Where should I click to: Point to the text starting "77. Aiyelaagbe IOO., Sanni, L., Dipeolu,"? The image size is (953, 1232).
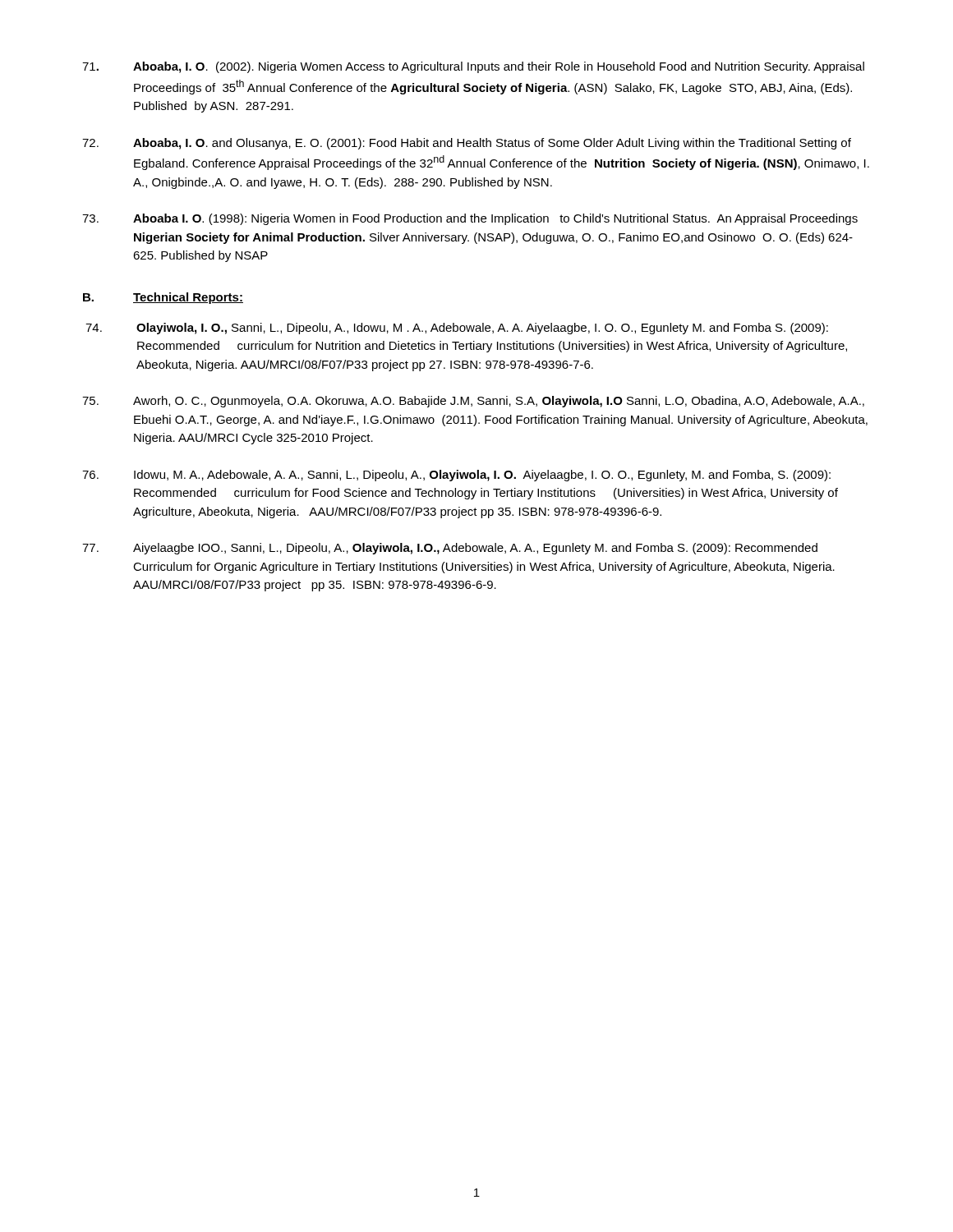pyautogui.click(x=476, y=566)
